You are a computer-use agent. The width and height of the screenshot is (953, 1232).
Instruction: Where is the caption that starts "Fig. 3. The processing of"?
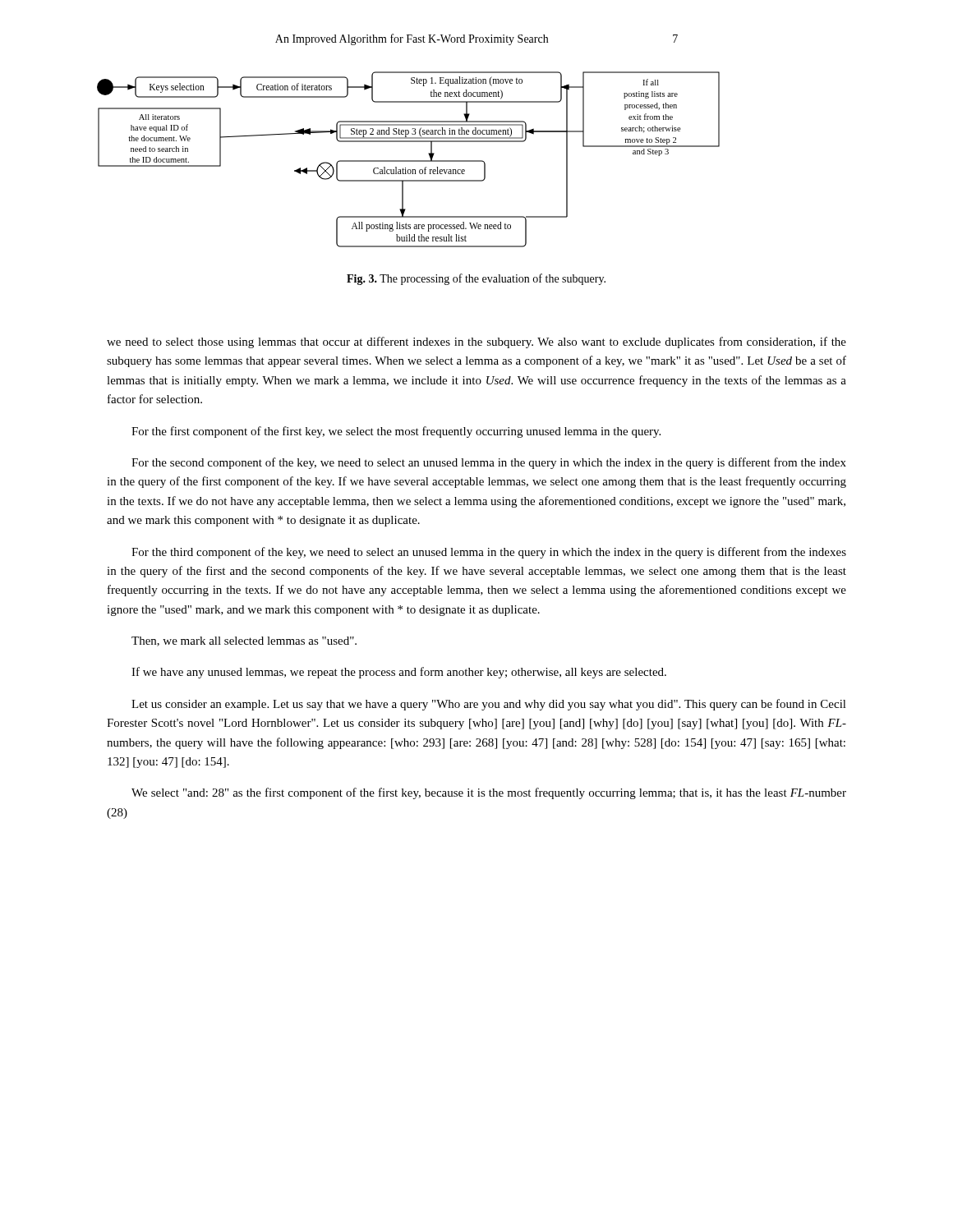[476, 279]
